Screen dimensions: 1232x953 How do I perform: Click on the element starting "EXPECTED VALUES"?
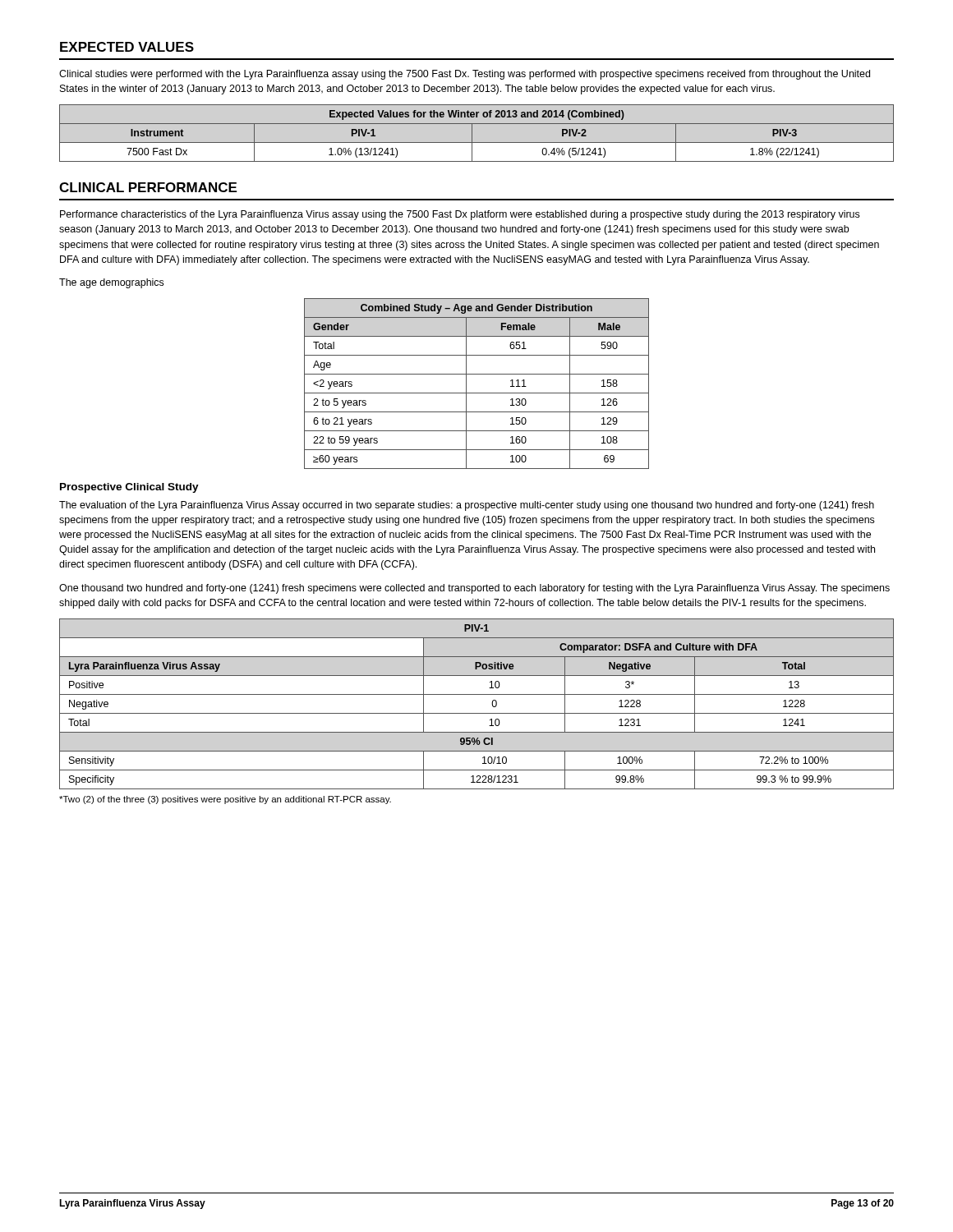tap(476, 50)
